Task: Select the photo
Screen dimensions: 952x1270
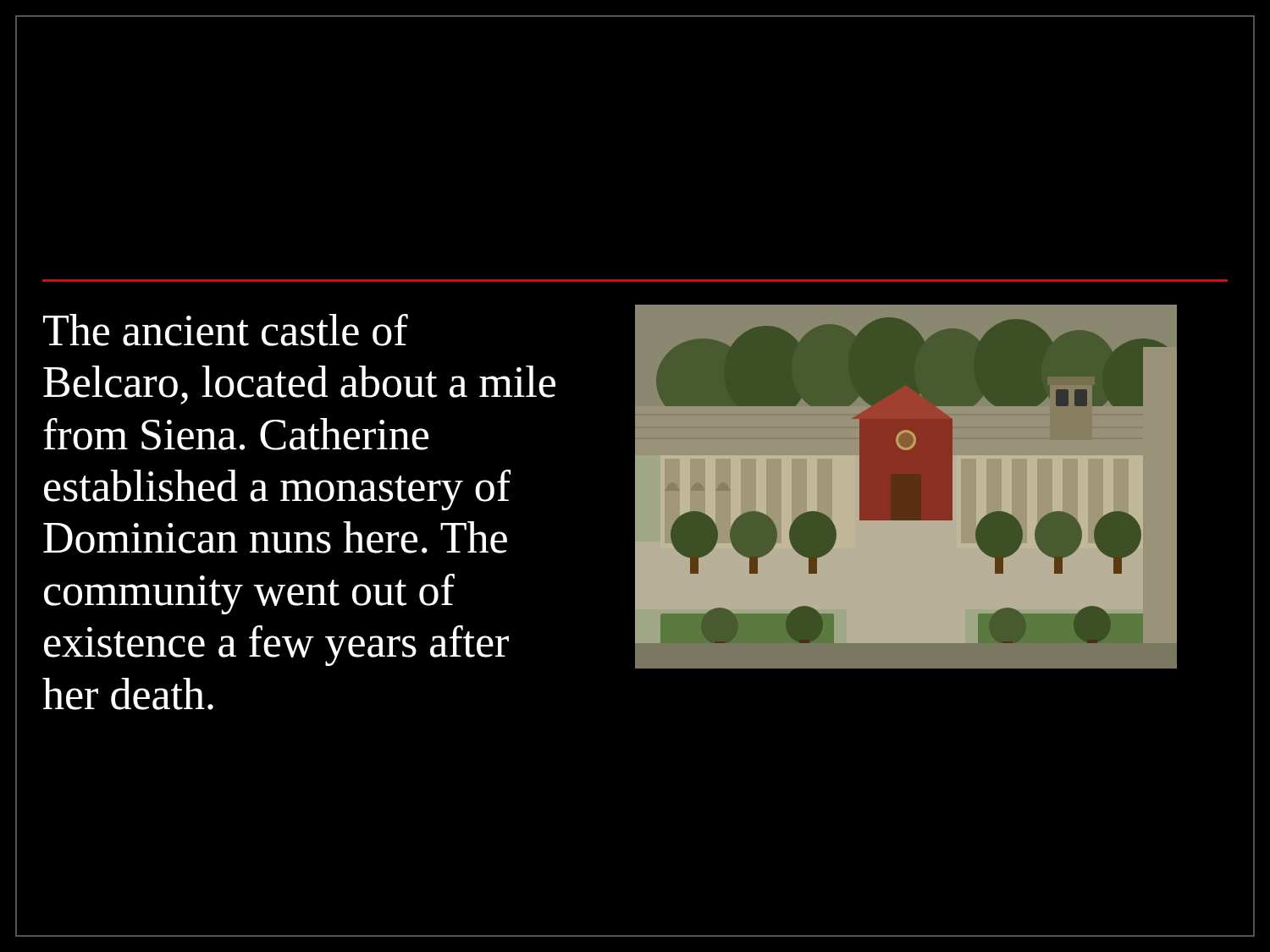Action: pos(906,482)
